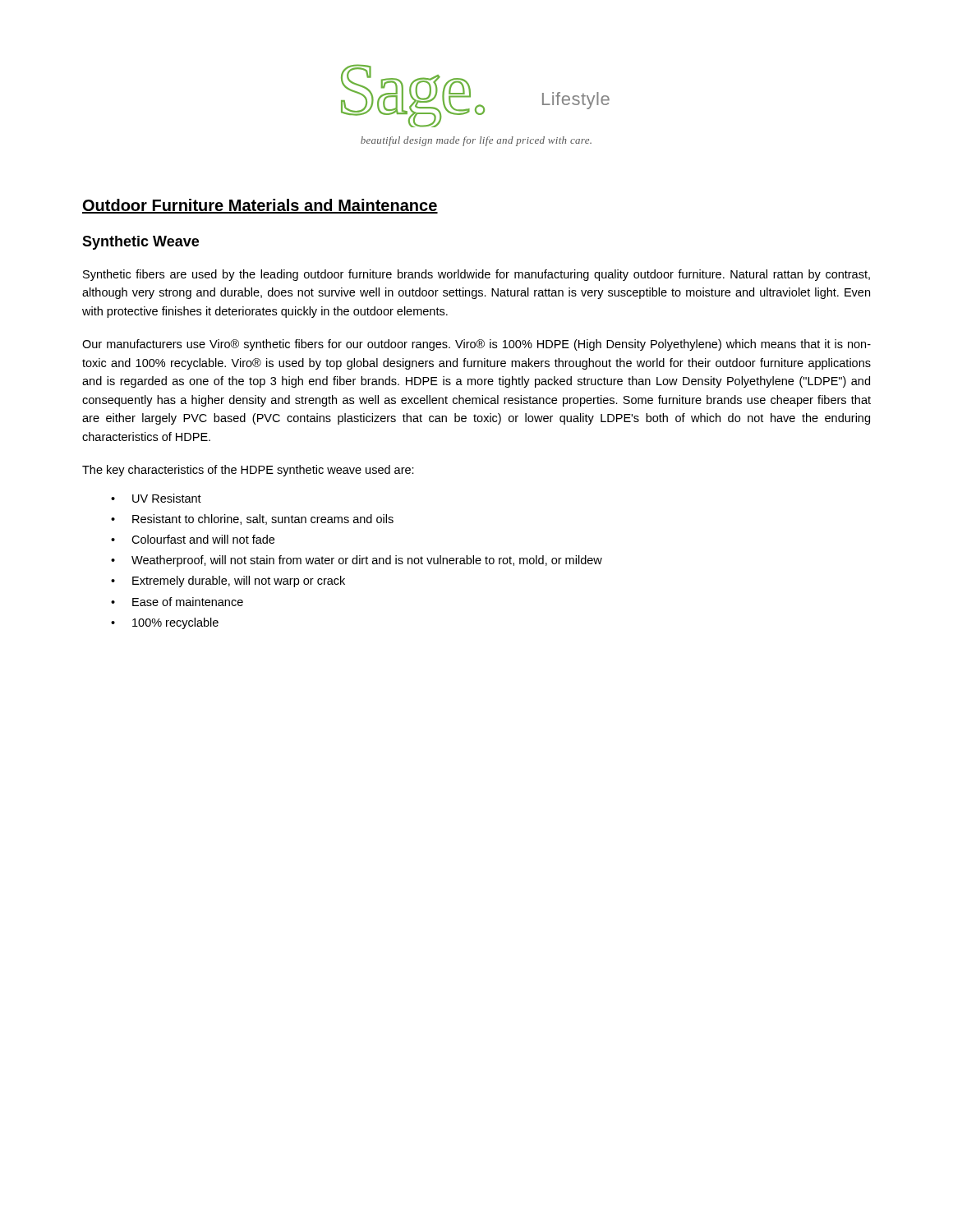Click on the list item with the text "Resistant to chlorine, salt, suntan creams and"
The image size is (953, 1232).
point(263,519)
